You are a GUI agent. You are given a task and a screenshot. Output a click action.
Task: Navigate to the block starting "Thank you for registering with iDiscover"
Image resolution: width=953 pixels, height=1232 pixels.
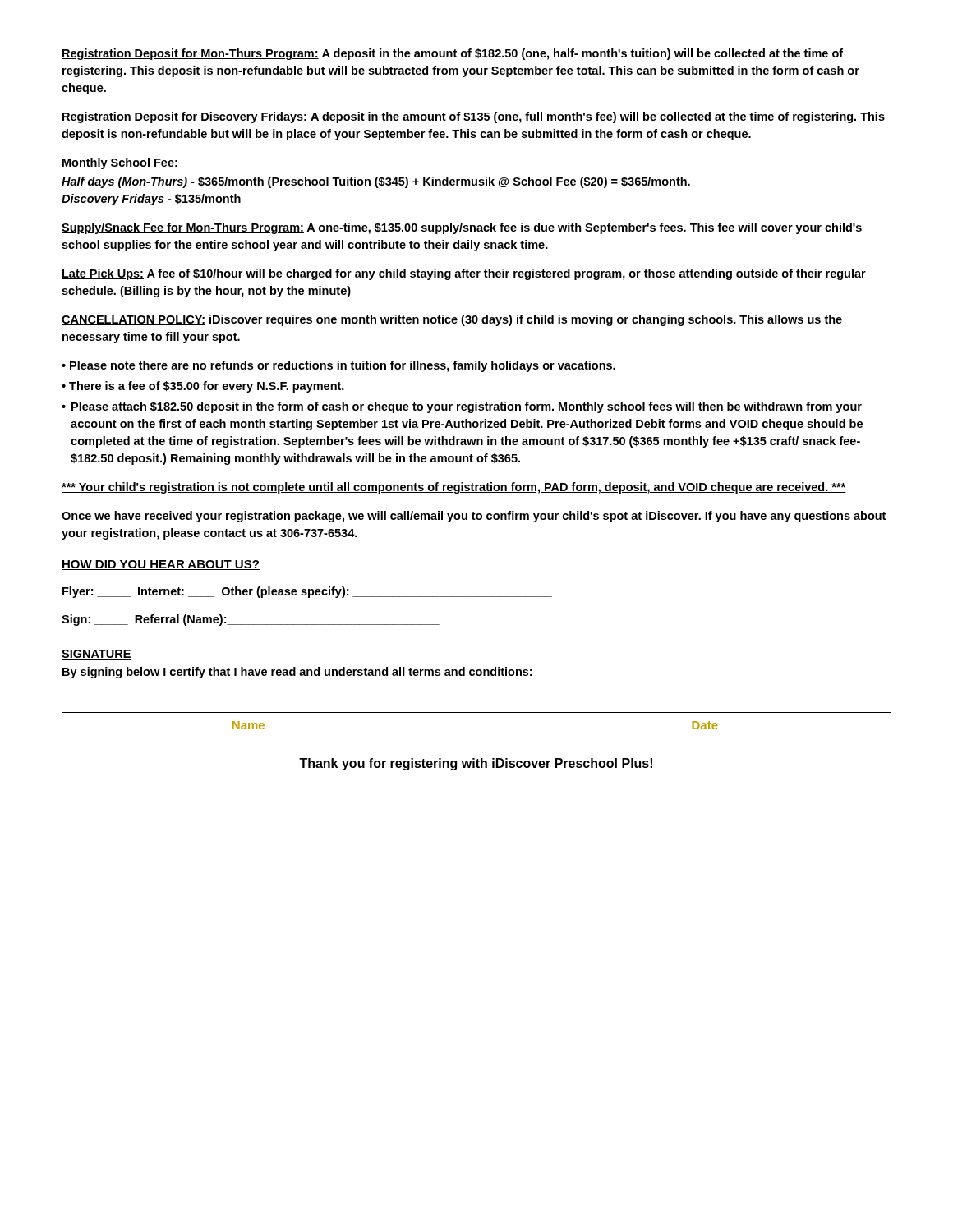(476, 763)
